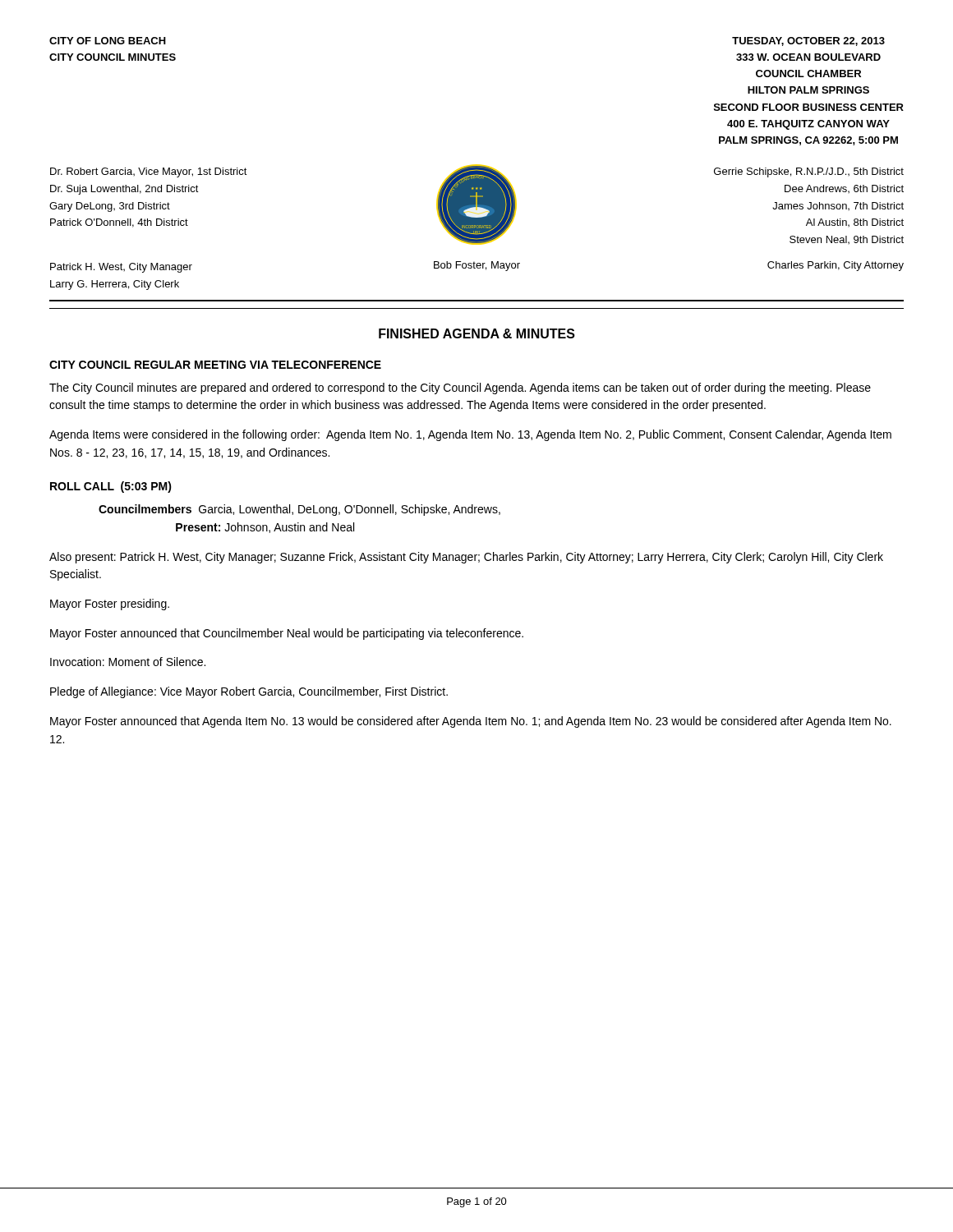
Task: Select the text block that says "Agenda Items were"
Action: [x=471, y=443]
